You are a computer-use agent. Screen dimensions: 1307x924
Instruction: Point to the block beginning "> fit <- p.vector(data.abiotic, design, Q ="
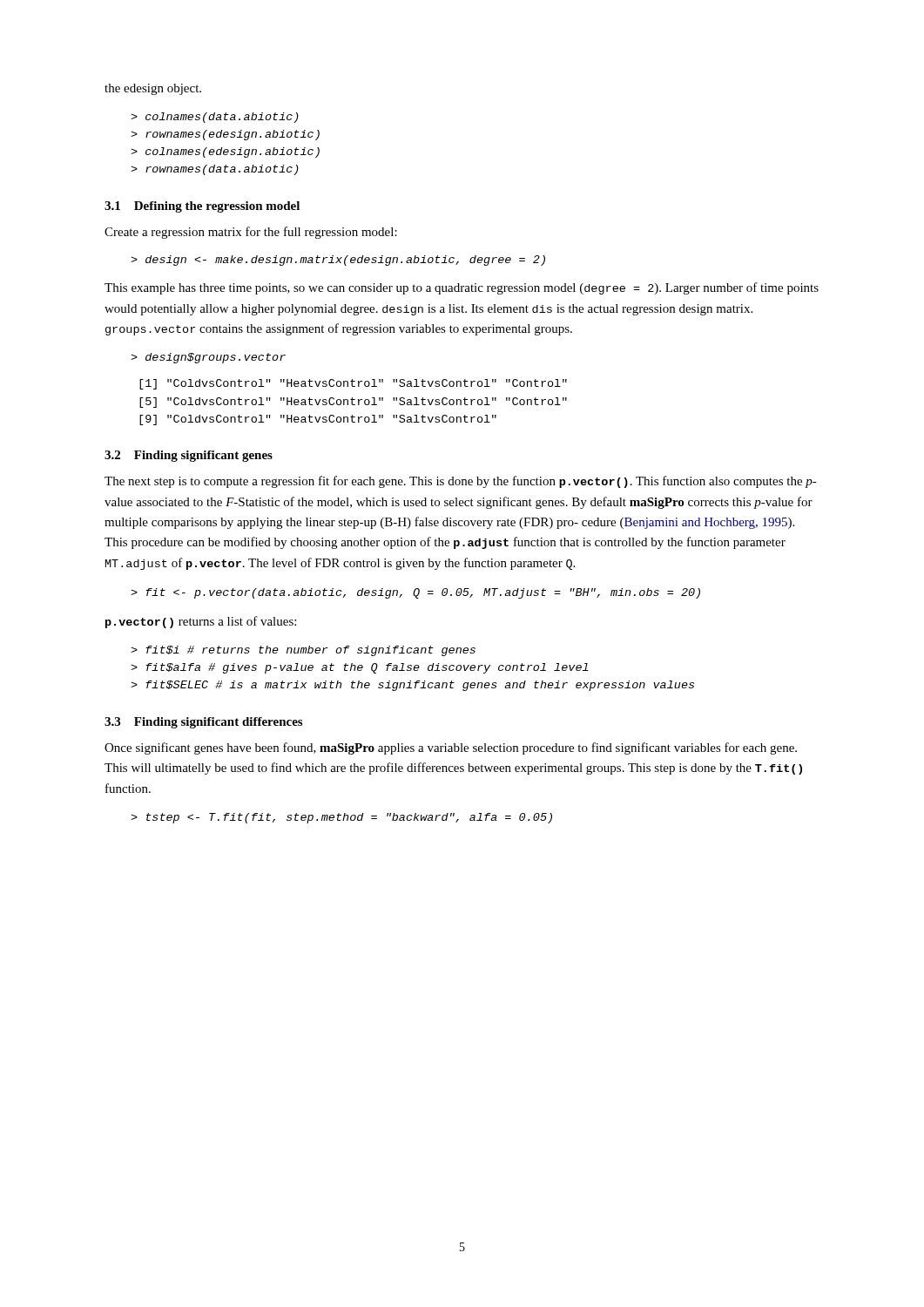point(475,594)
